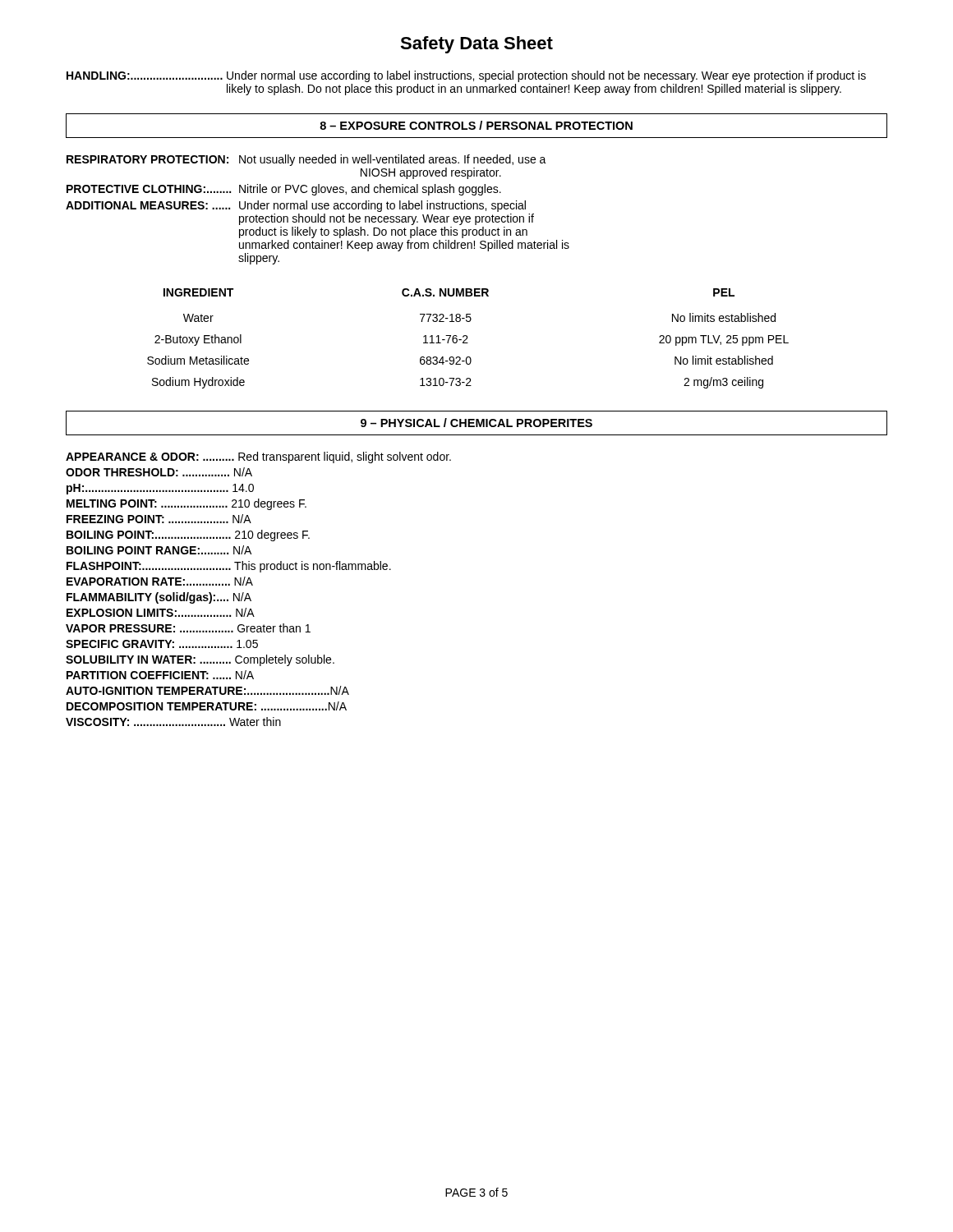This screenshot has height=1232, width=953.
Task: Locate the text with the text "SOLUBILITY IN WATER: .......... Completely soluble."
Action: tap(200, 660)
